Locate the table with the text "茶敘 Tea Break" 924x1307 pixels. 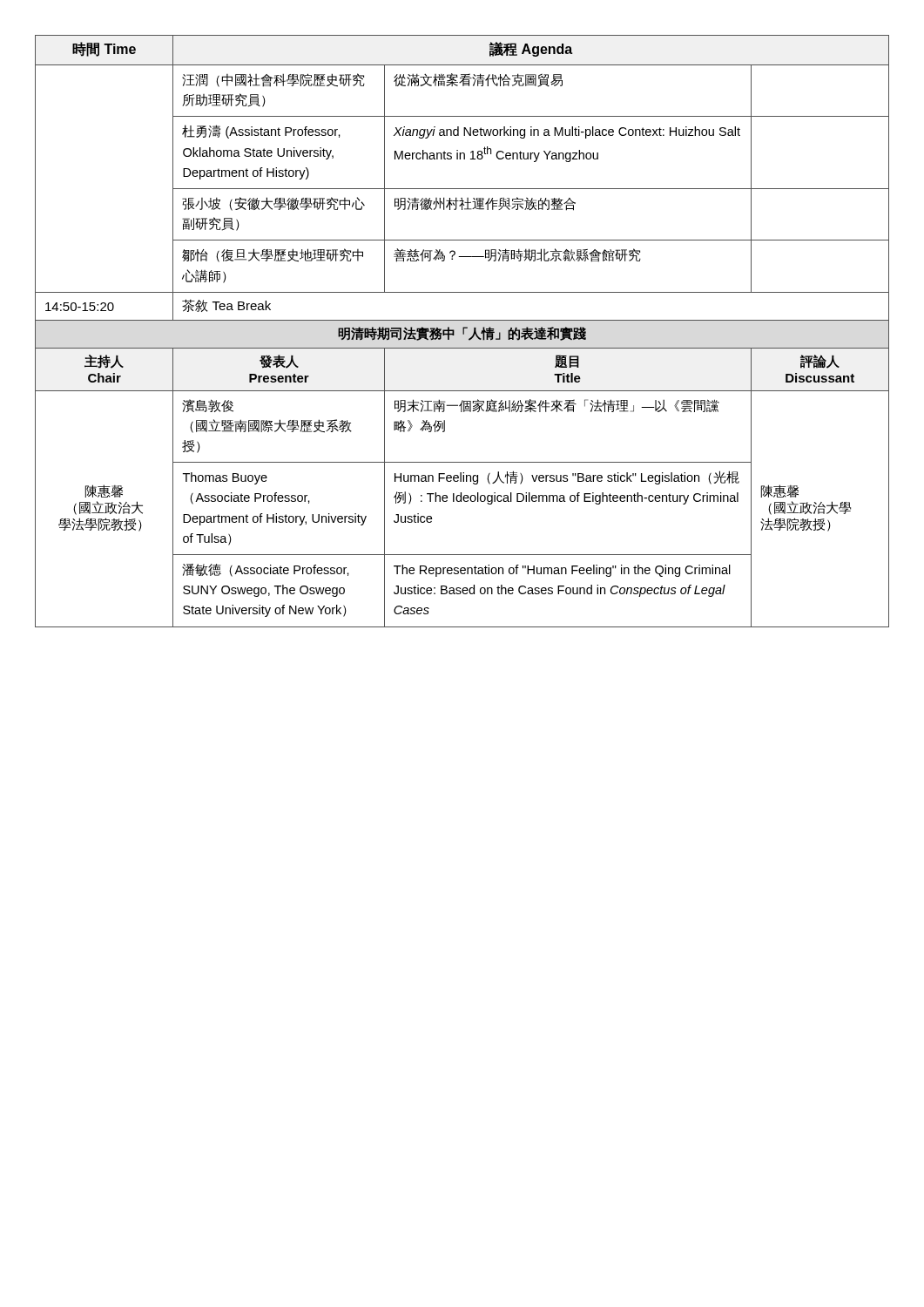(x=462, y=331)
